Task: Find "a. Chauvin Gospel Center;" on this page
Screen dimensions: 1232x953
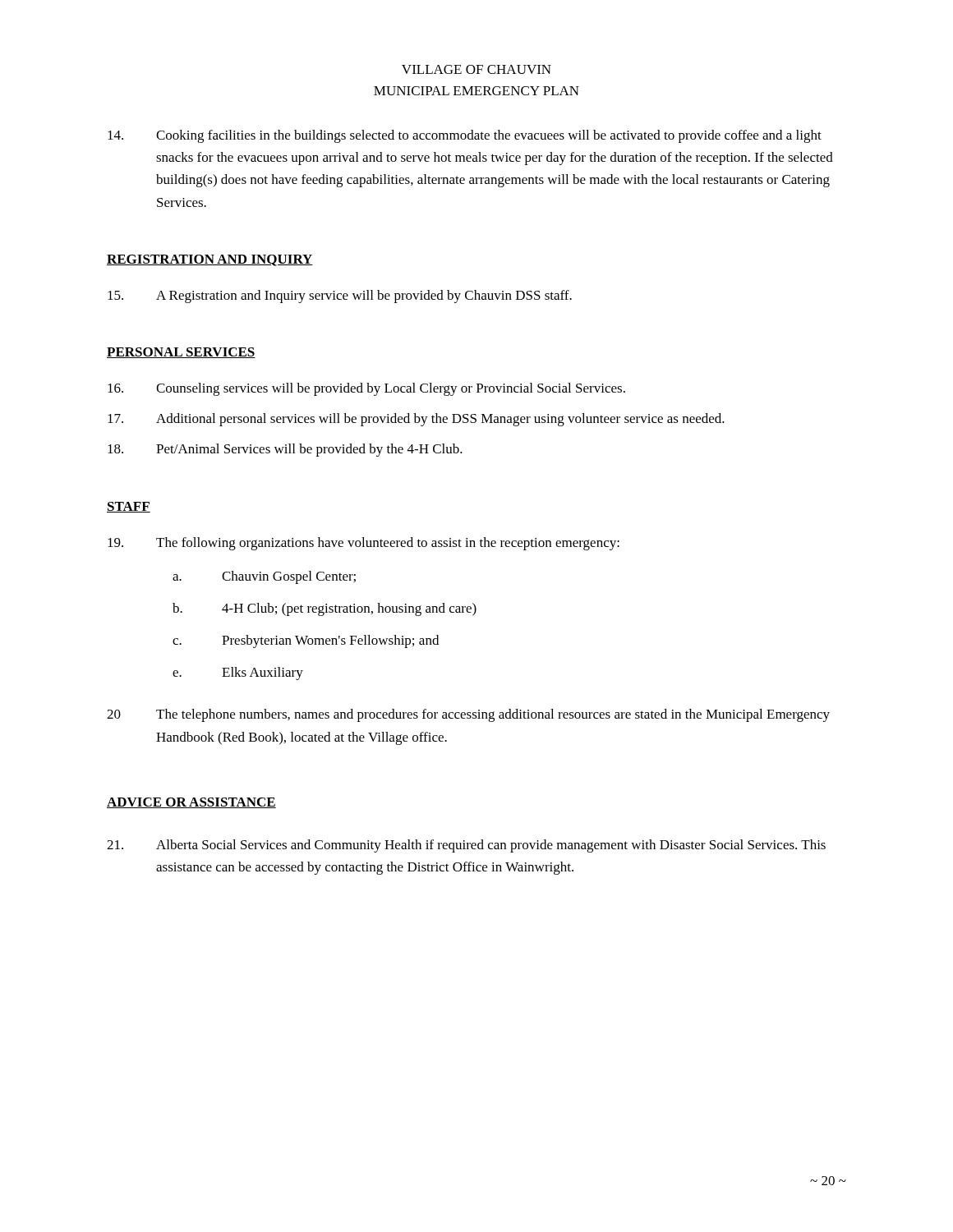Action: (264, 577)
